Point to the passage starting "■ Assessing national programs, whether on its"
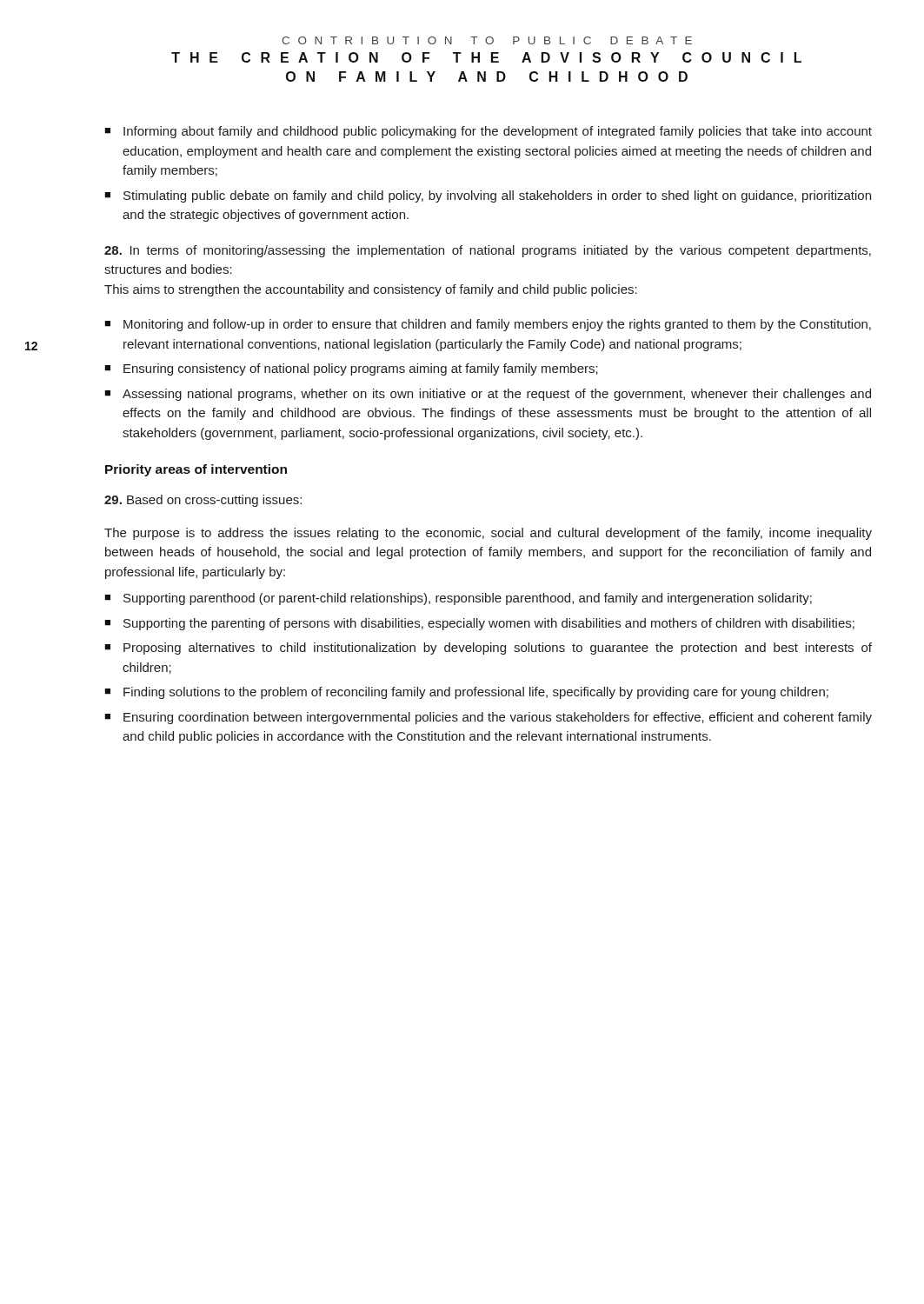Viewport: 924px width, 1304px height. tap(488, 413)
